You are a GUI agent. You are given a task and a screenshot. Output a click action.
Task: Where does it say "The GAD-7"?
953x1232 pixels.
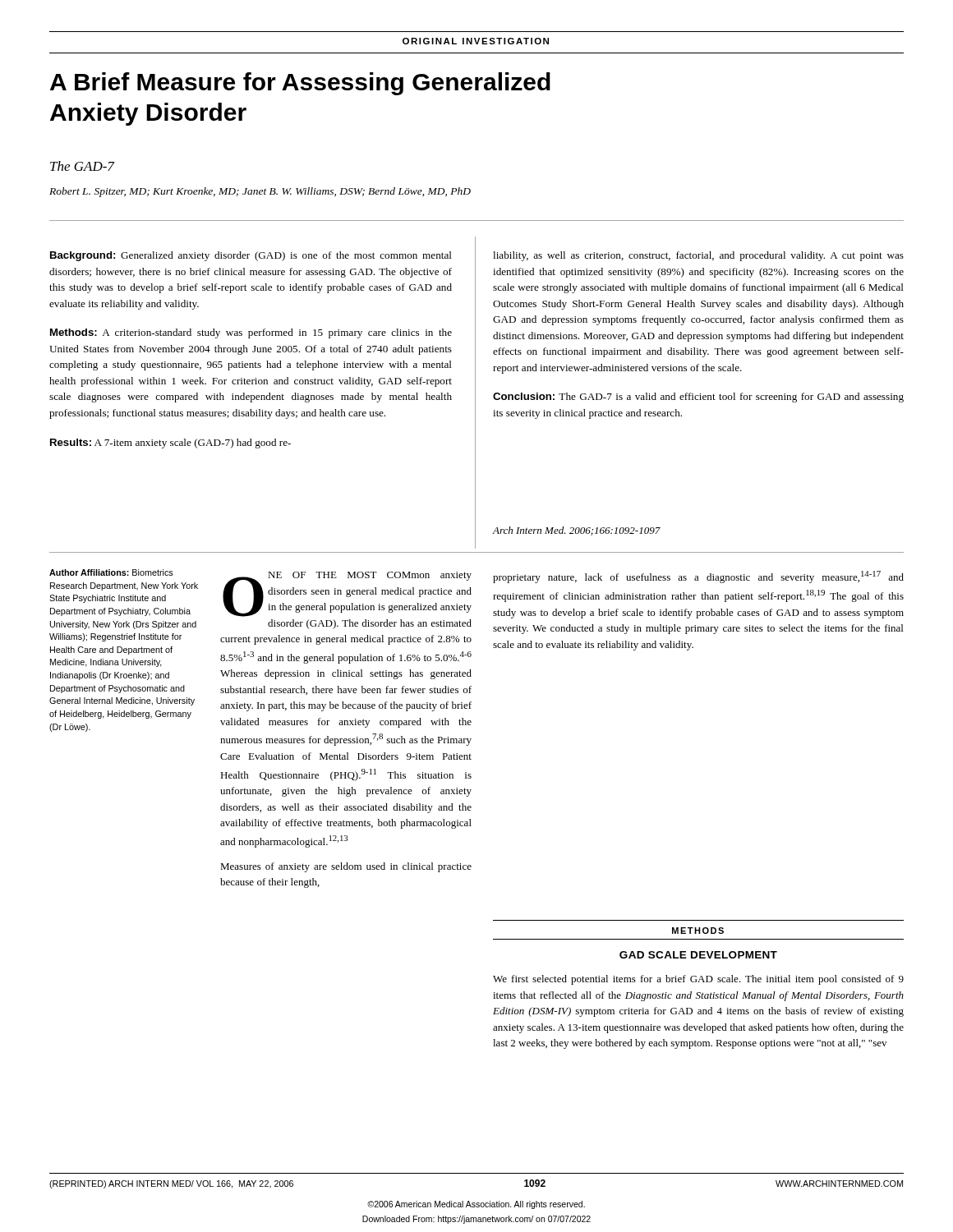point(82,166)
